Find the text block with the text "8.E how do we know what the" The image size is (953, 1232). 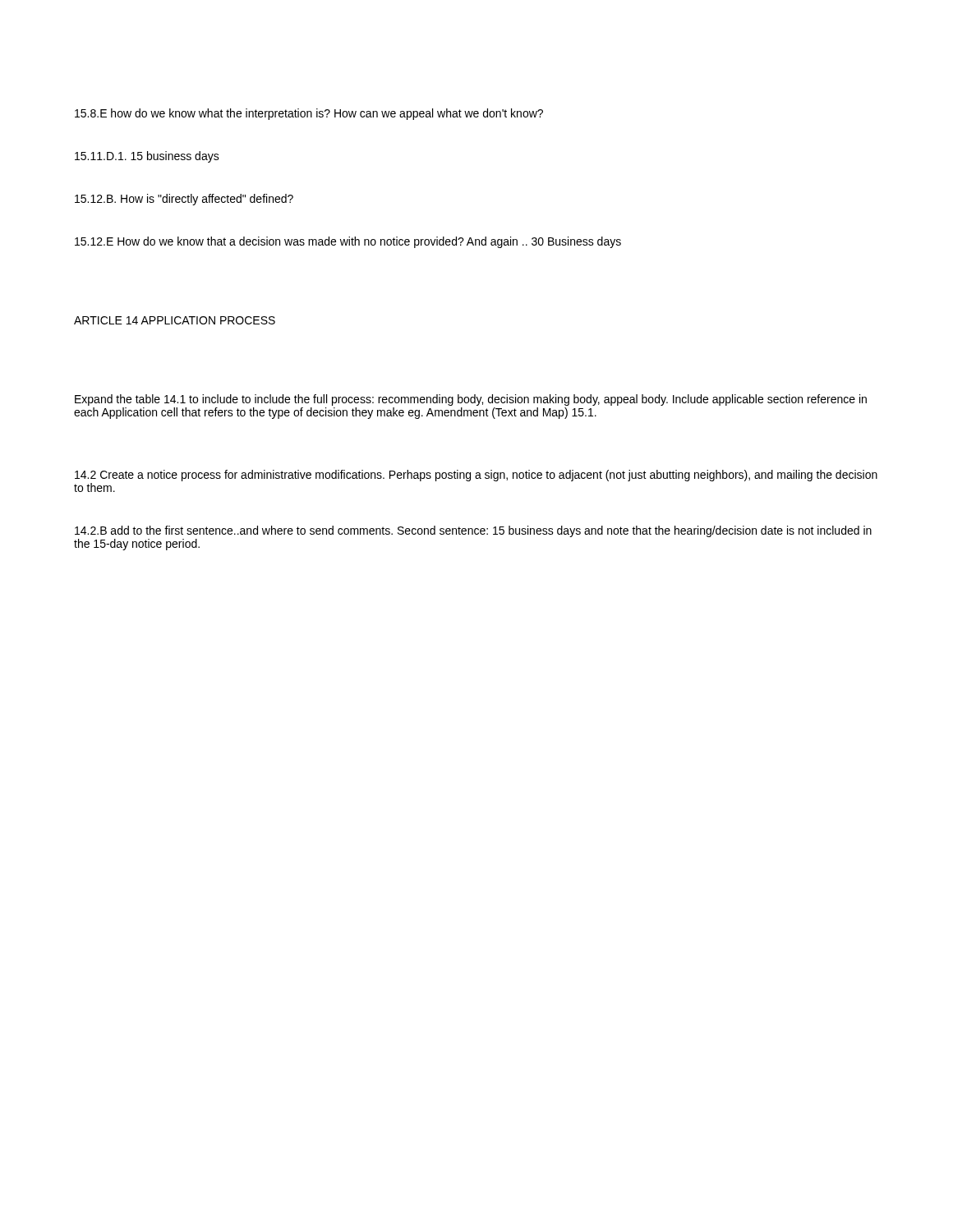(309, 113)
